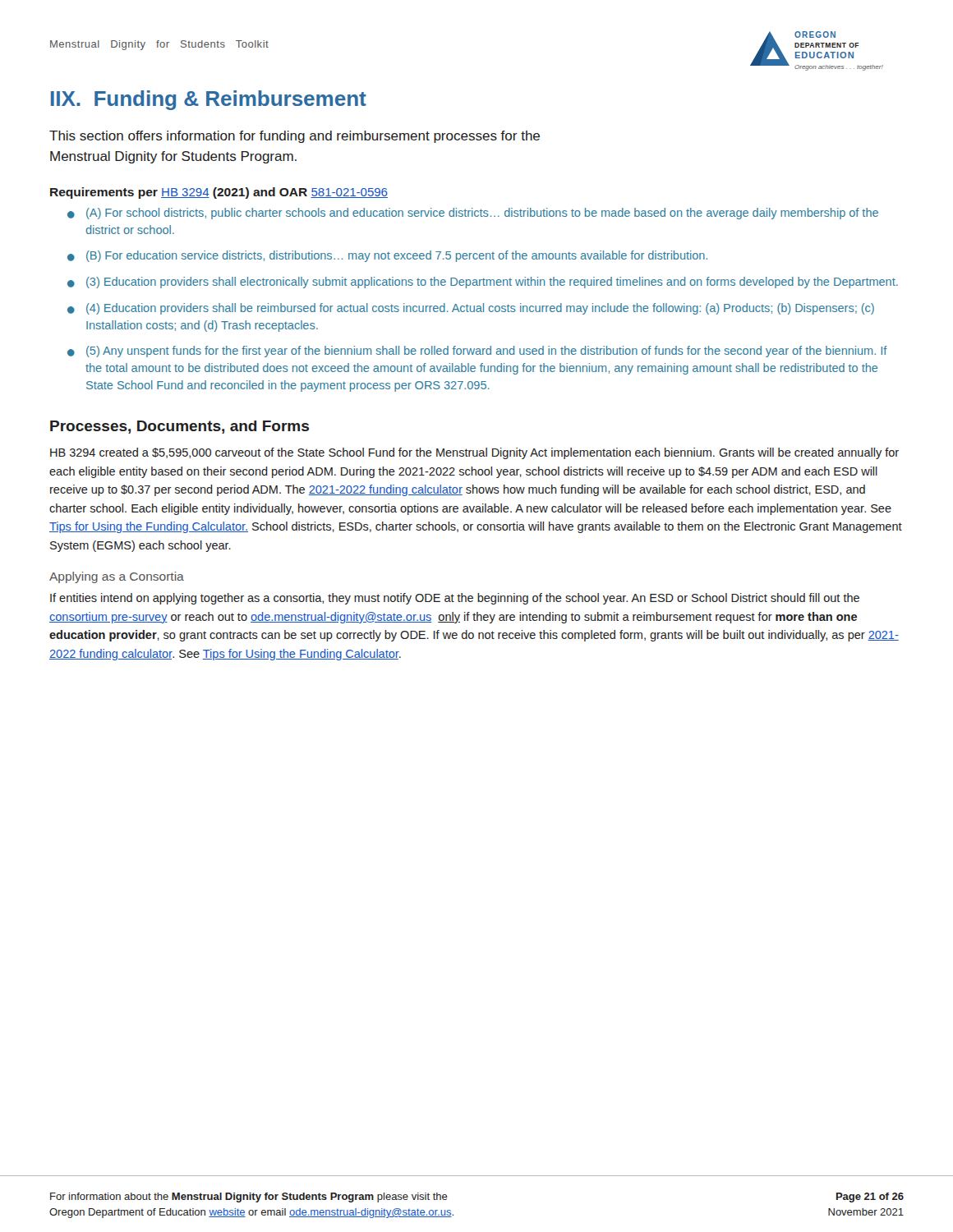Screen dimensions: 1232x953
Task: Locate the block of text that opens with "● (A) For school districts, public charter schools"
Action: [485, 222]
